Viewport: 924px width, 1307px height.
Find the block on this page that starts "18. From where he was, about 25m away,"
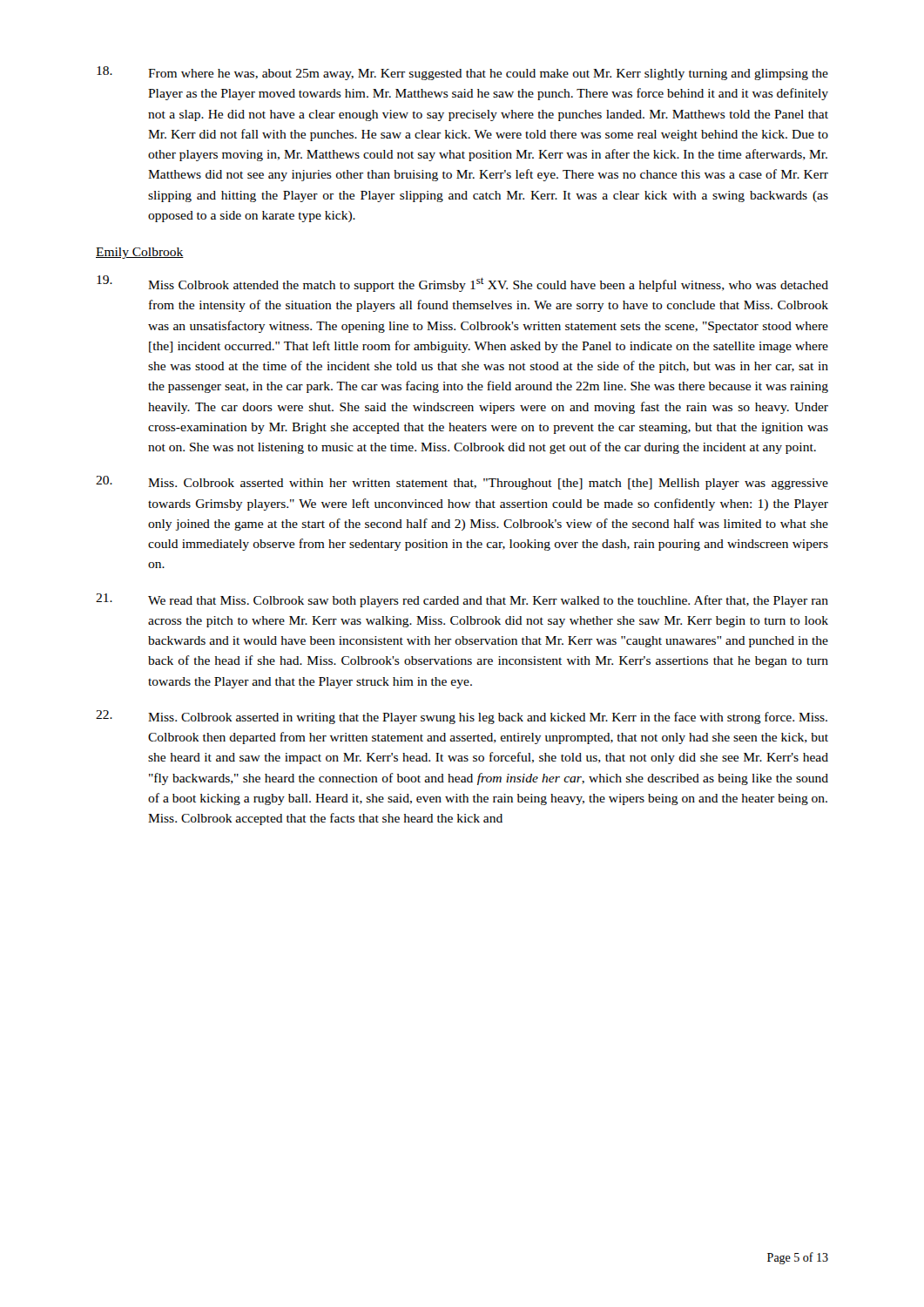point(462,144)
